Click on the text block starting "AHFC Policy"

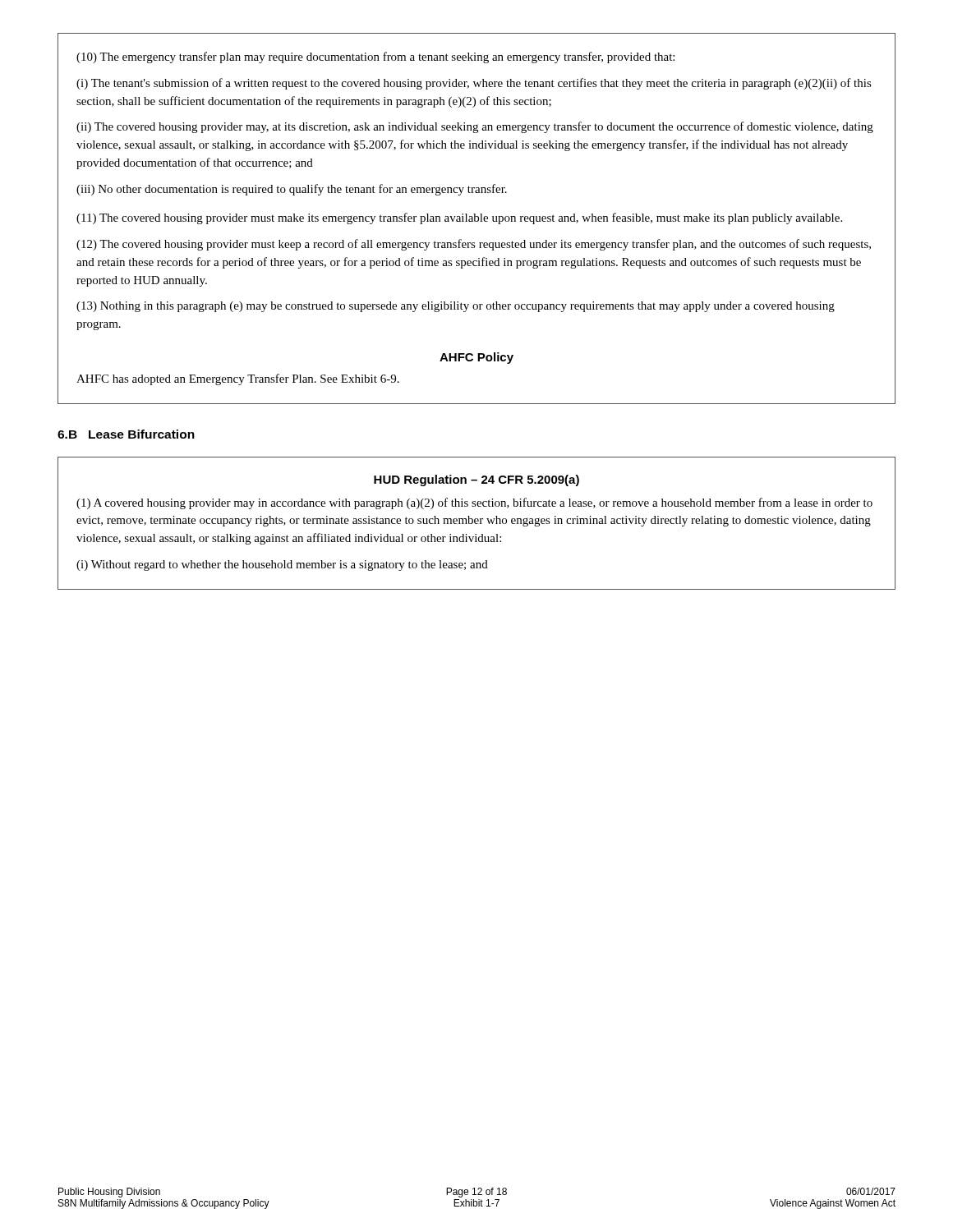pyautogui.click(x=476, y=357)
